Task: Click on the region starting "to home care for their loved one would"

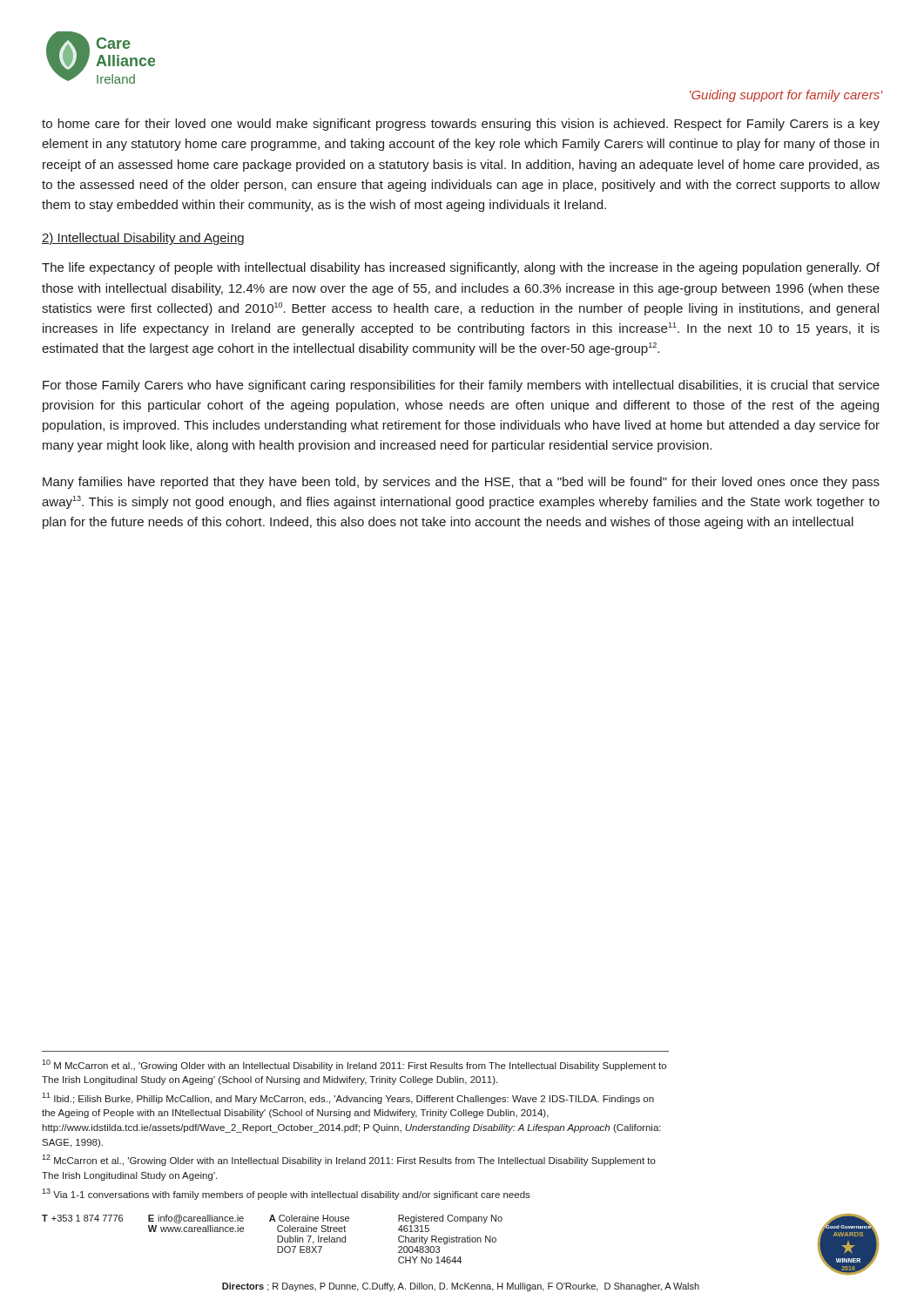Action: (x=461, y=164)
